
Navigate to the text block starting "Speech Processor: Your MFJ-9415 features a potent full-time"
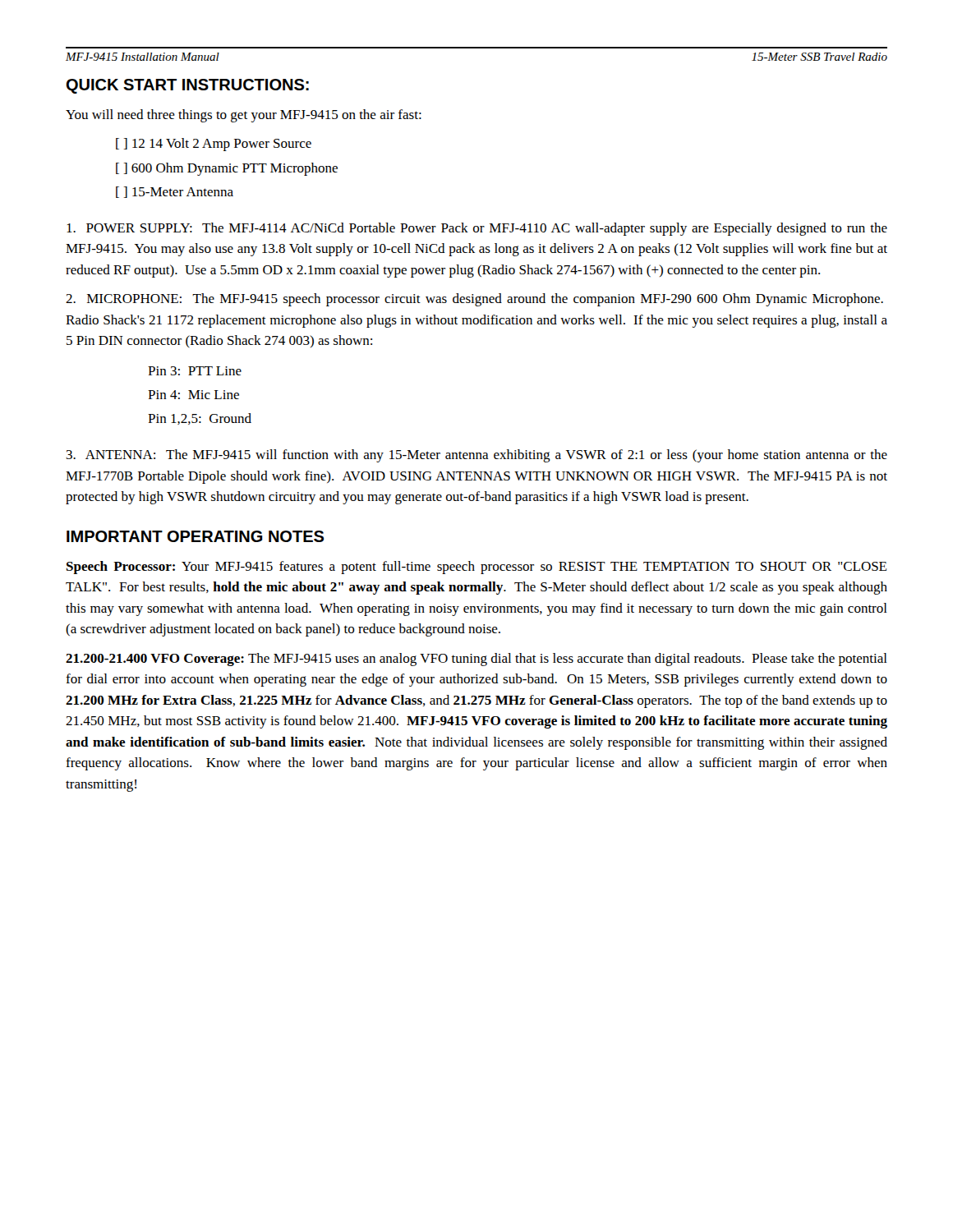tap(476, 597)
